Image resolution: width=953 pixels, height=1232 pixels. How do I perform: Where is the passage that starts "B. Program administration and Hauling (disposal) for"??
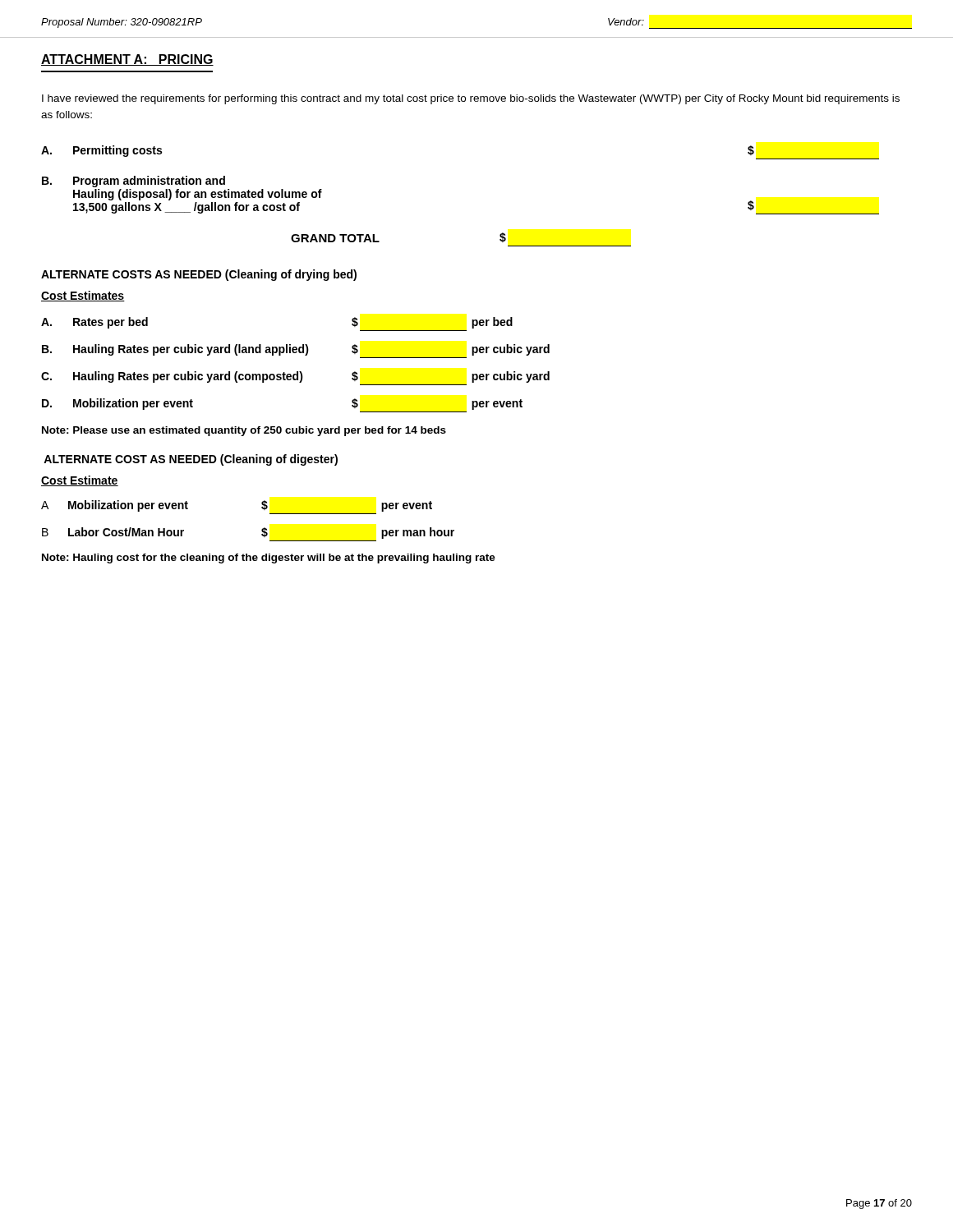[134, 182]
